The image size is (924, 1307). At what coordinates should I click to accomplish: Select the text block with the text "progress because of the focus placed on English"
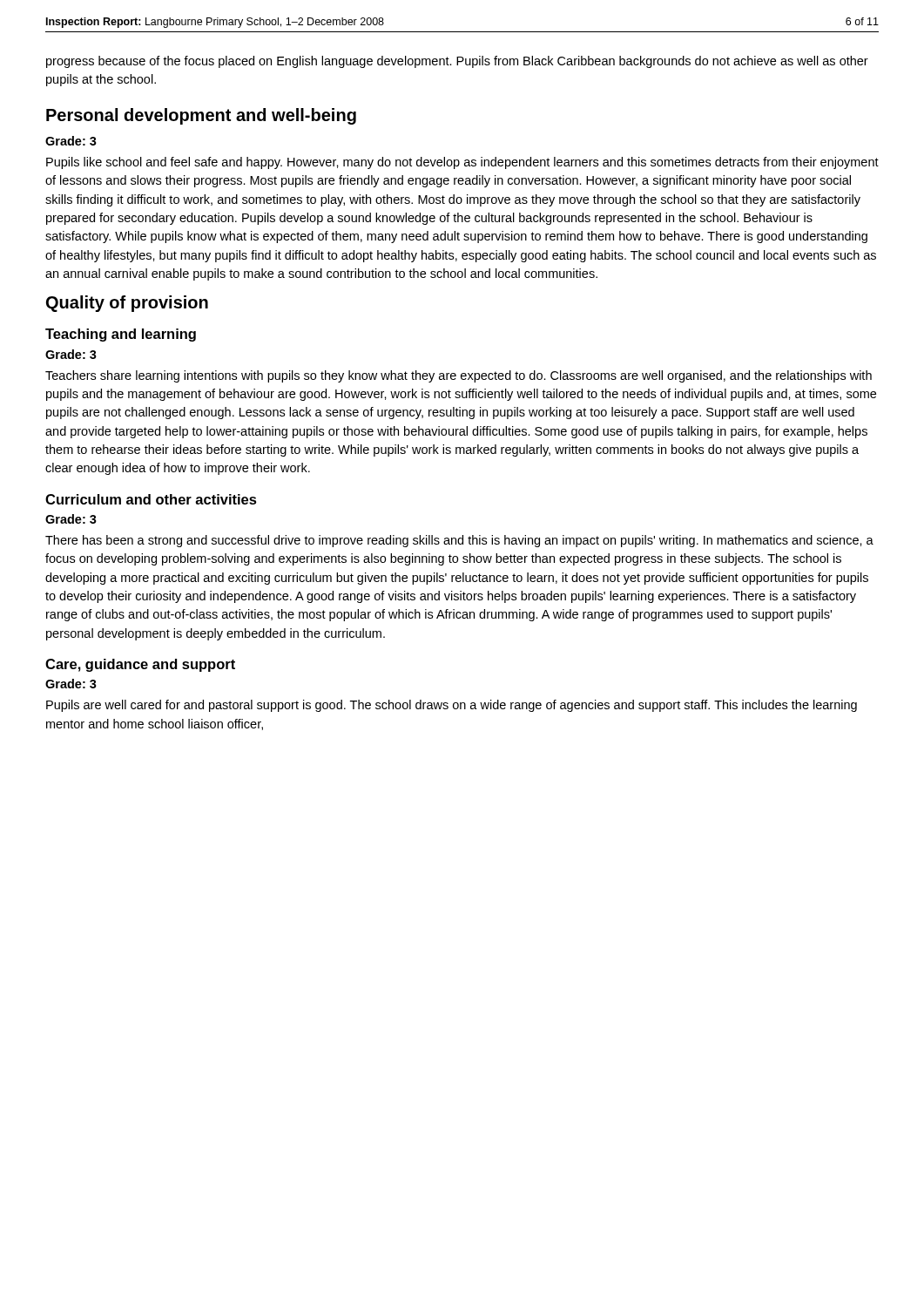coord(457,70)
